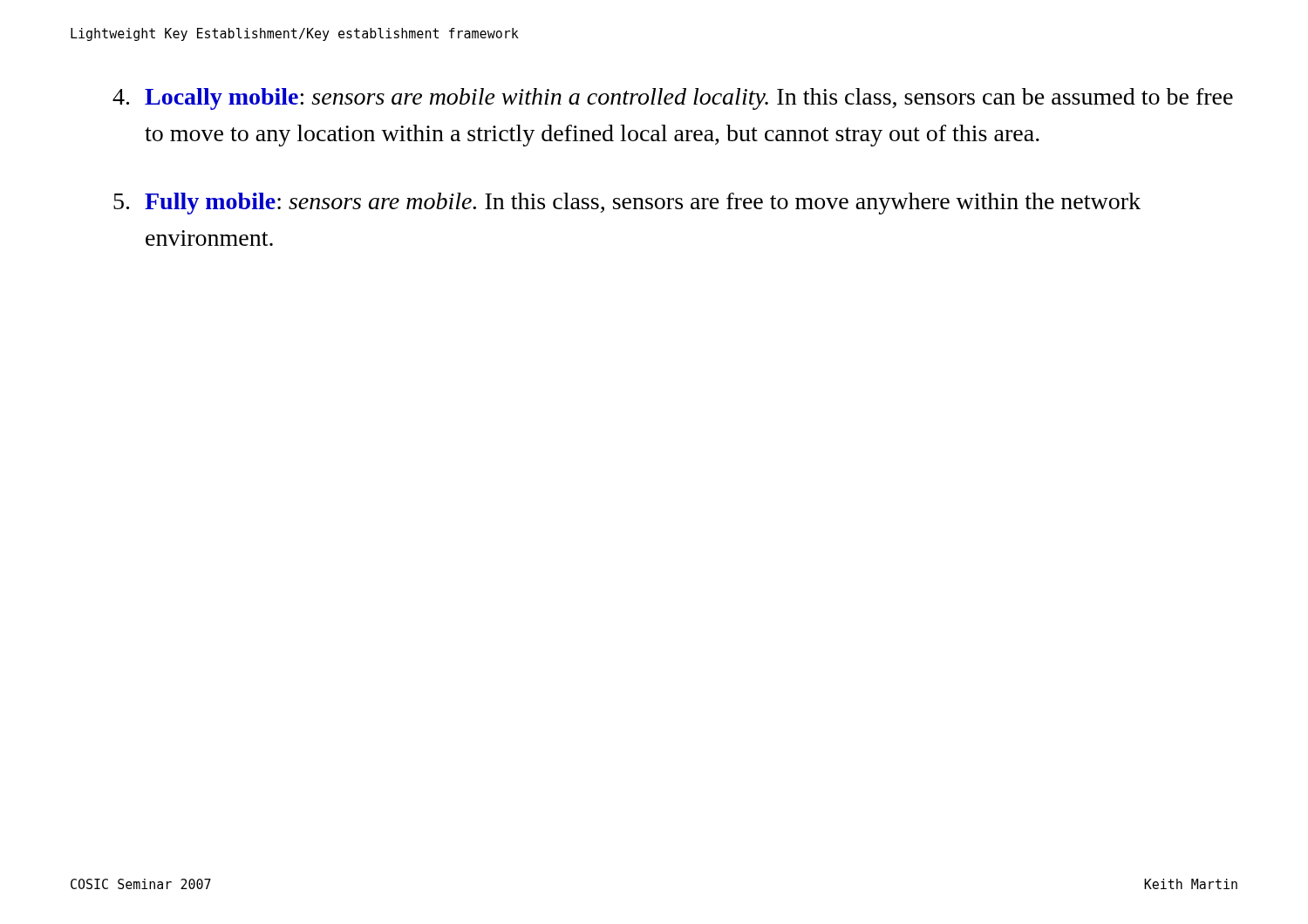
Task: Locate the list item that says "5. Fully mobile: sensors are mobile. In"
Action: pyautogui.click(x=654, y=220)
